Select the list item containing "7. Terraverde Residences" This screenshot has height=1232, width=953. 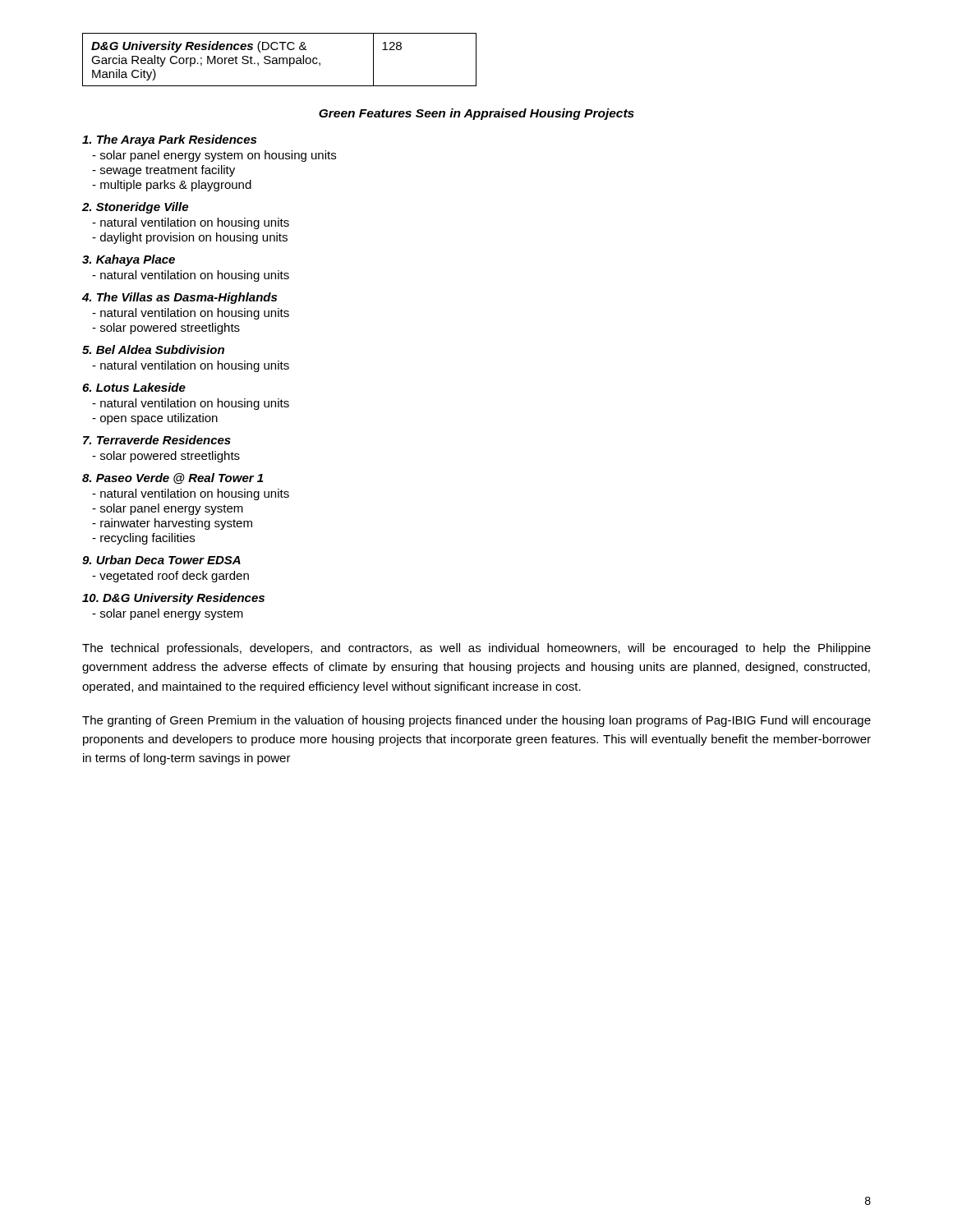coord(157,440)
